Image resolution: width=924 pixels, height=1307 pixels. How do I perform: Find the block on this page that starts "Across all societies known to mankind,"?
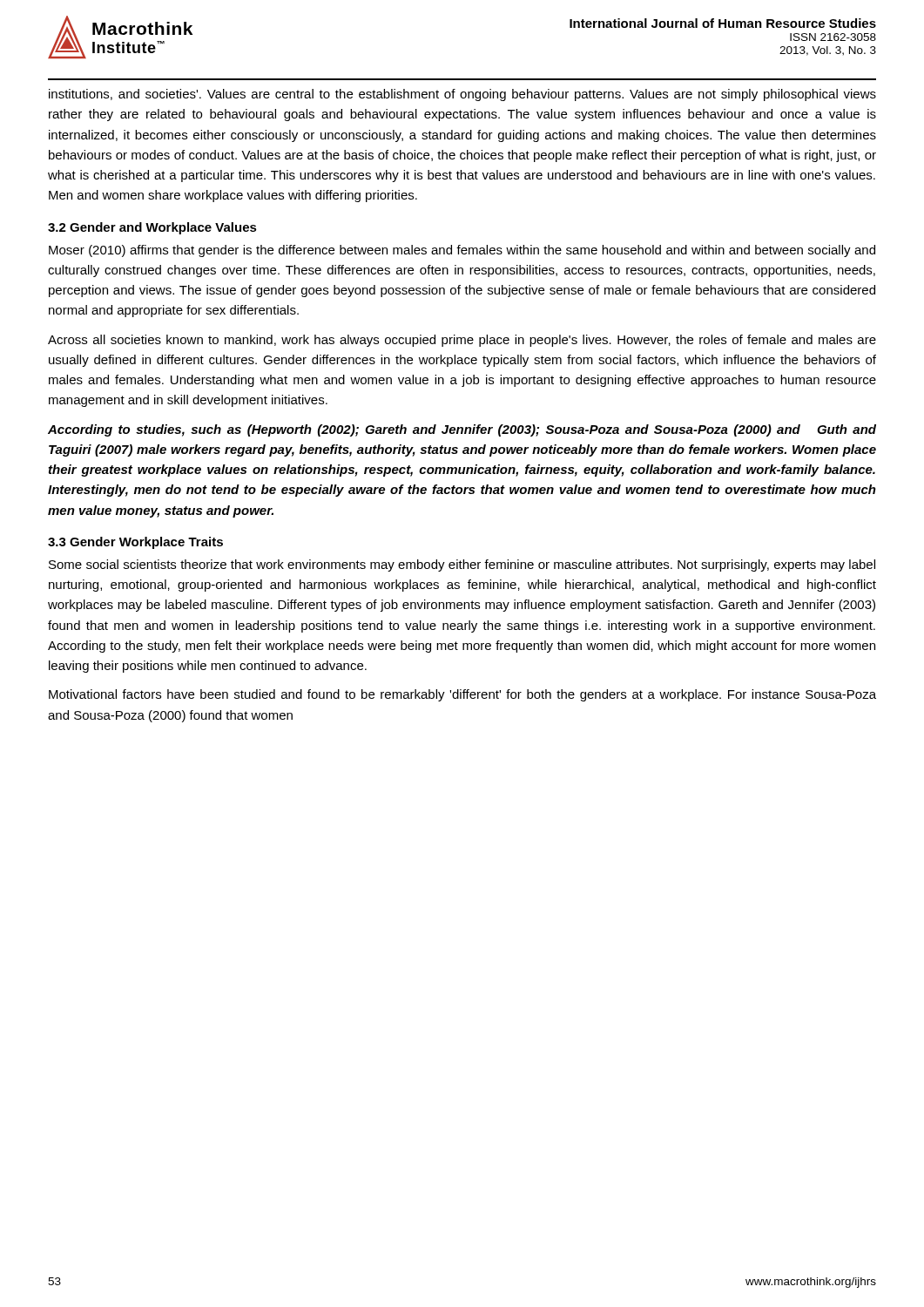pos(462,369)
